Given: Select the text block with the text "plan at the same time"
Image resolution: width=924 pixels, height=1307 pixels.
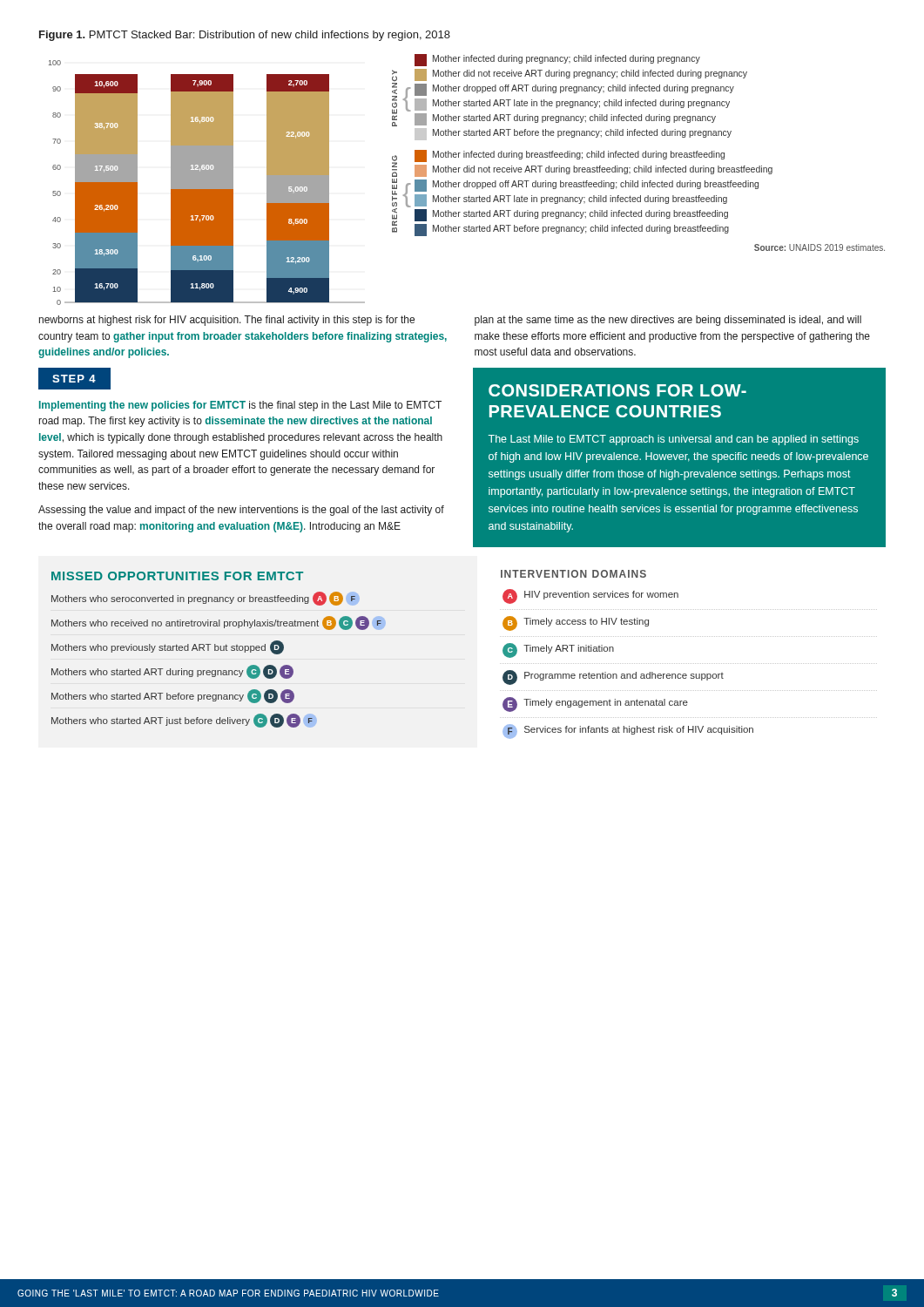Looking at the screenshot, I should [672, 336].
